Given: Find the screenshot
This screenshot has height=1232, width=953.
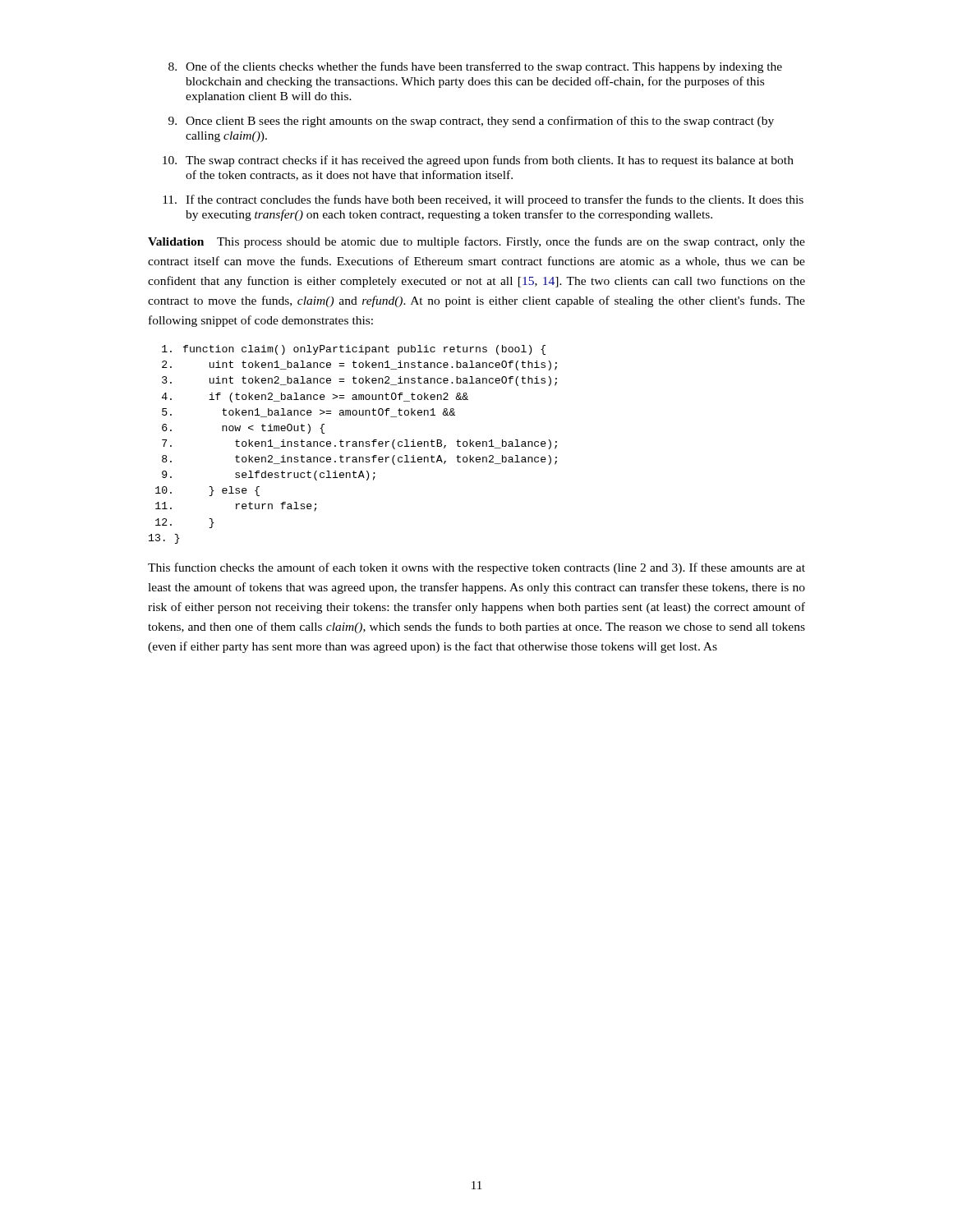Looking at the screenshot, I should pos(476,444).
